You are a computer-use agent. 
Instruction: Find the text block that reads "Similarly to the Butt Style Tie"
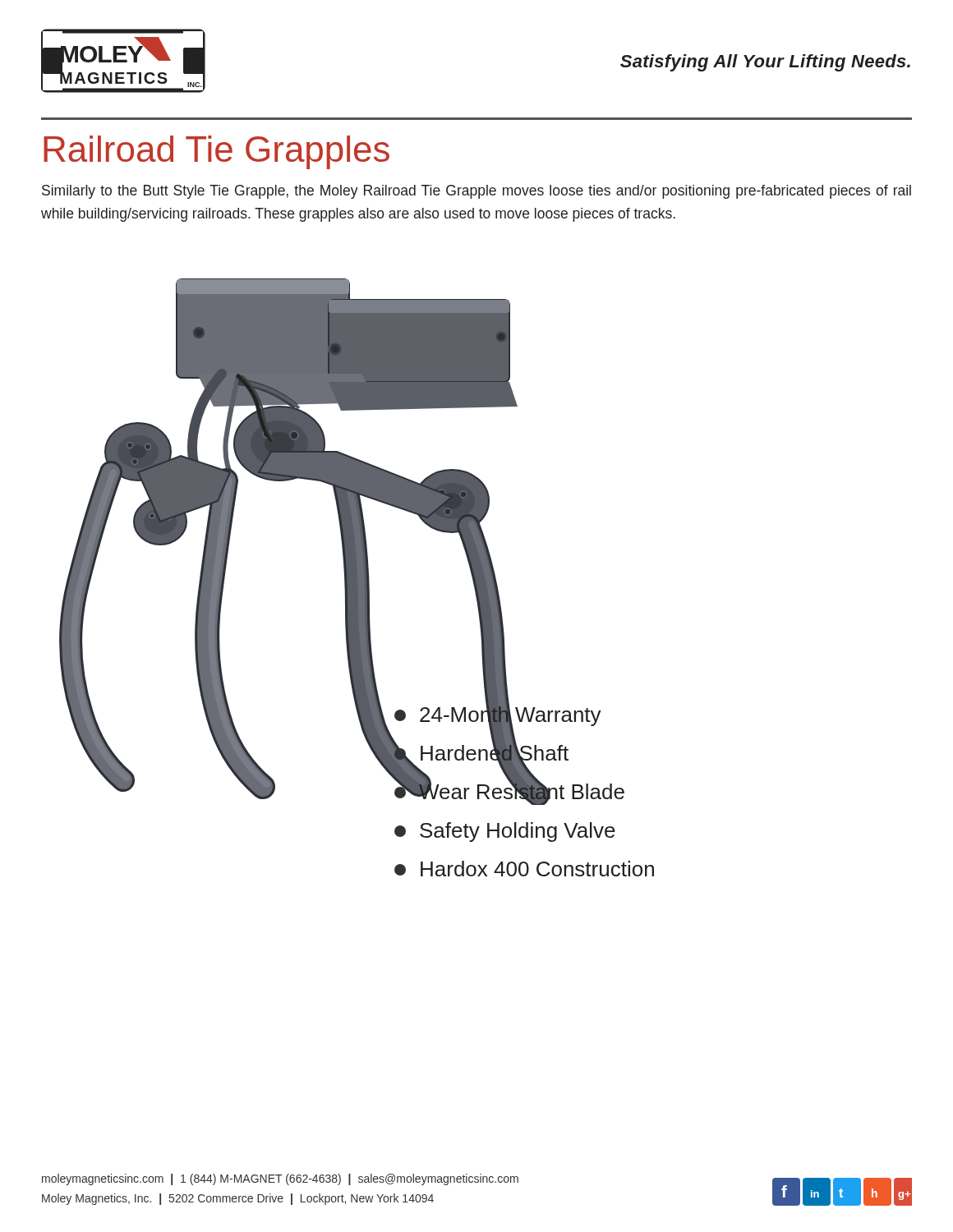point(476,202)
